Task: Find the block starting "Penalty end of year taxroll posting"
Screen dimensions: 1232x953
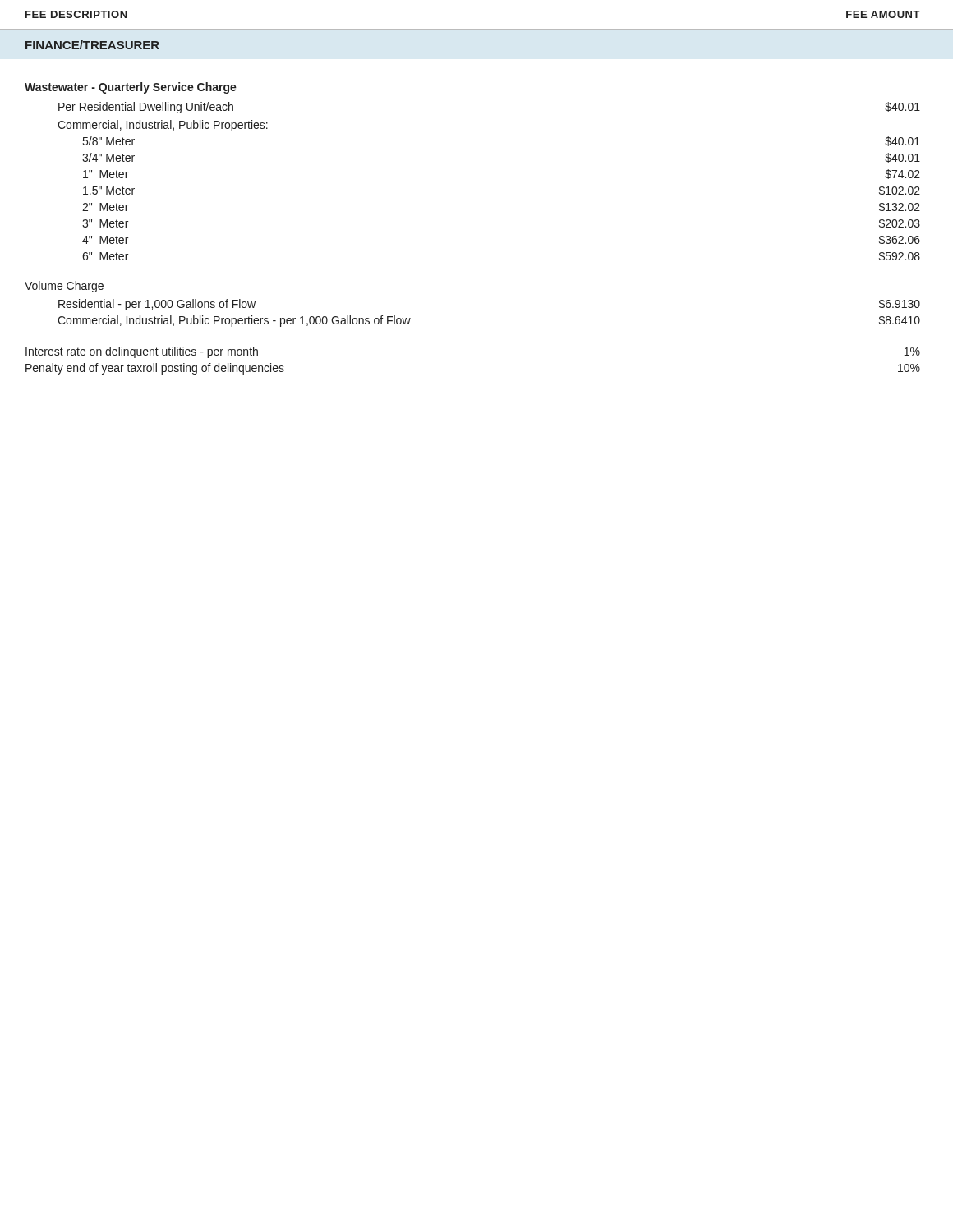Action: 153,368
